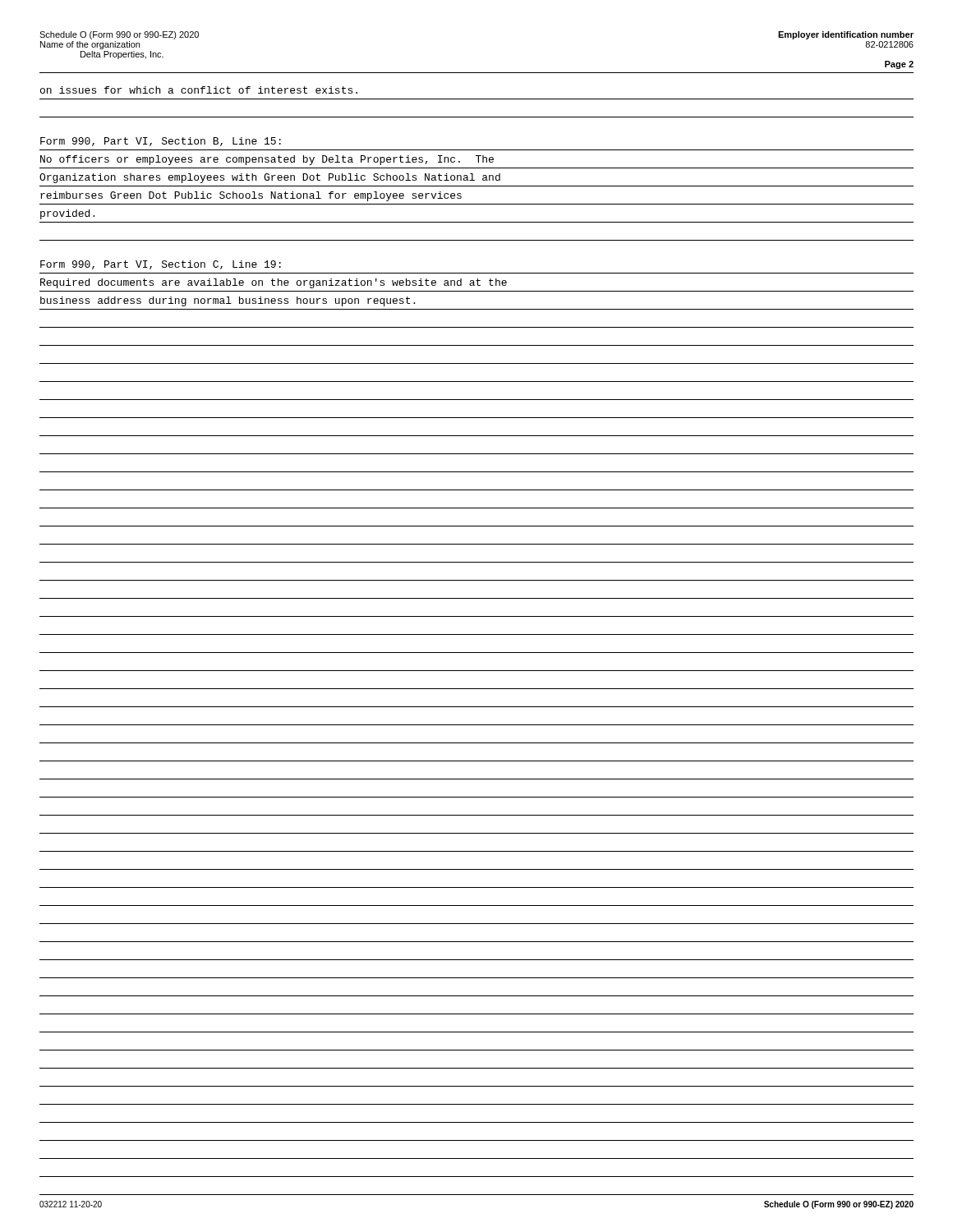
Task: Find the block starting "business address during normal business hours upon"
Action: [229, 301]
